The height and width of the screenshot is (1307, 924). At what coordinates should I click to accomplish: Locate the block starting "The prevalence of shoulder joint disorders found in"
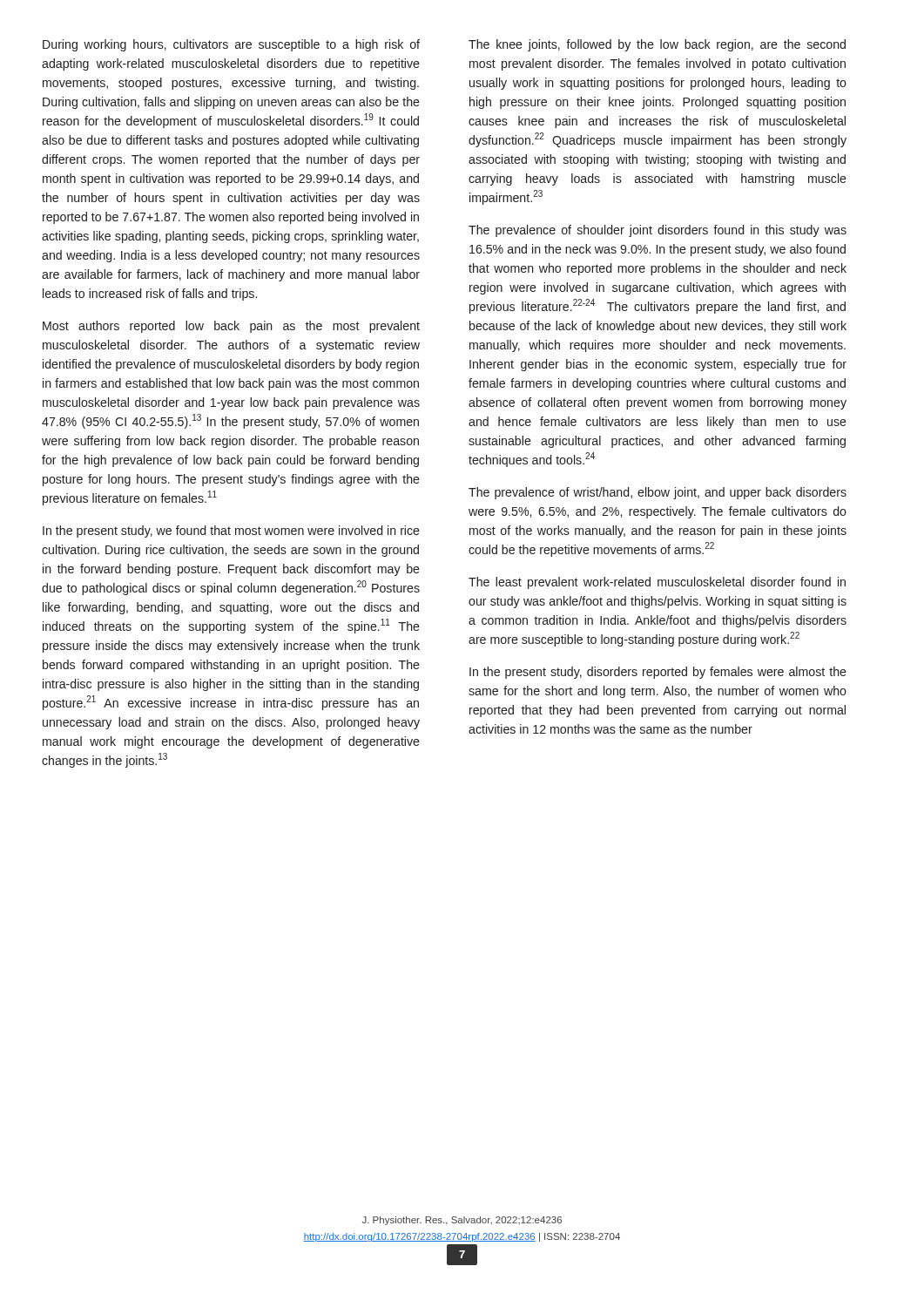tap(658, 345)
